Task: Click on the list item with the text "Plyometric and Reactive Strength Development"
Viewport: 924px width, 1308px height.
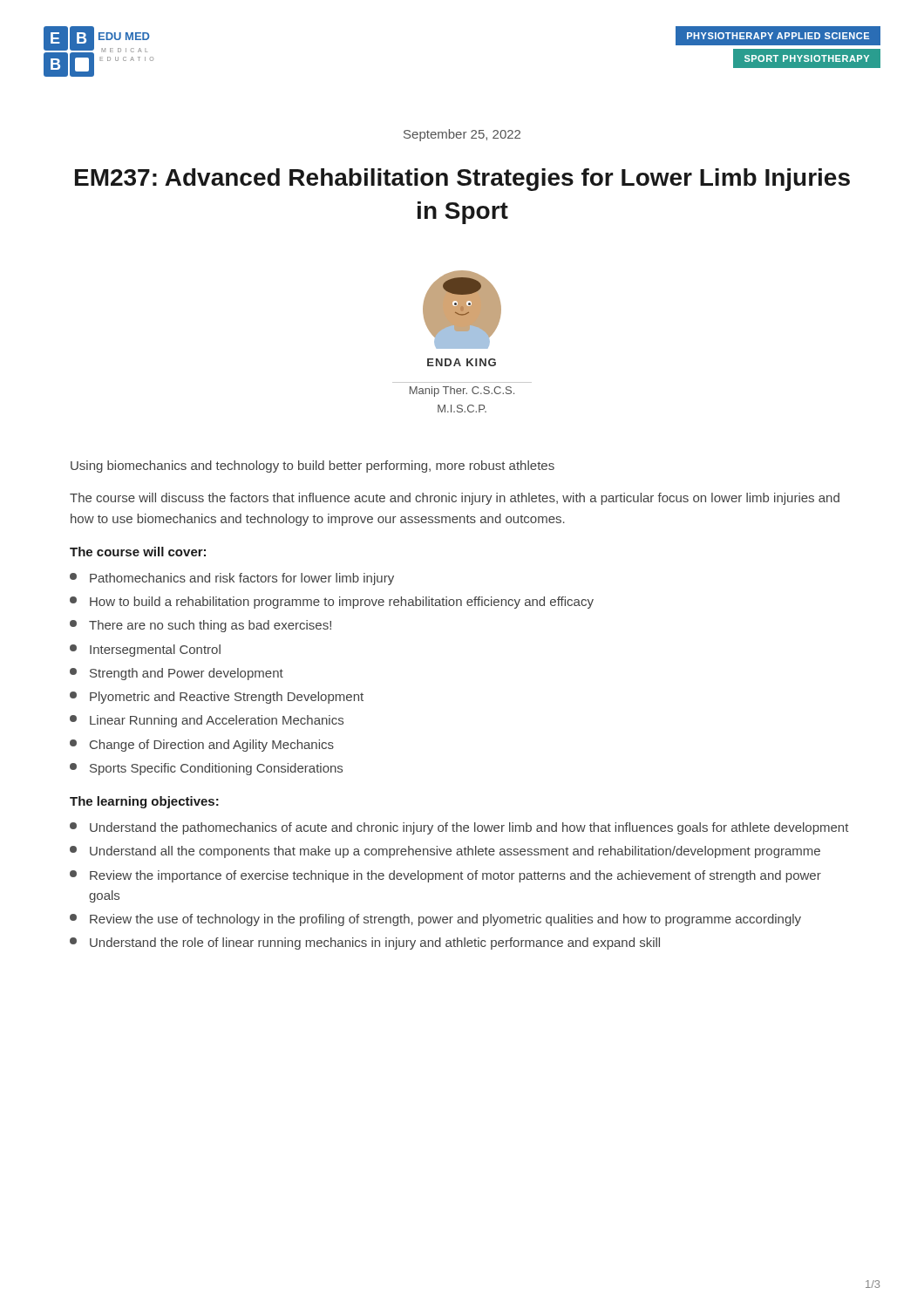Action: [217, 696]
